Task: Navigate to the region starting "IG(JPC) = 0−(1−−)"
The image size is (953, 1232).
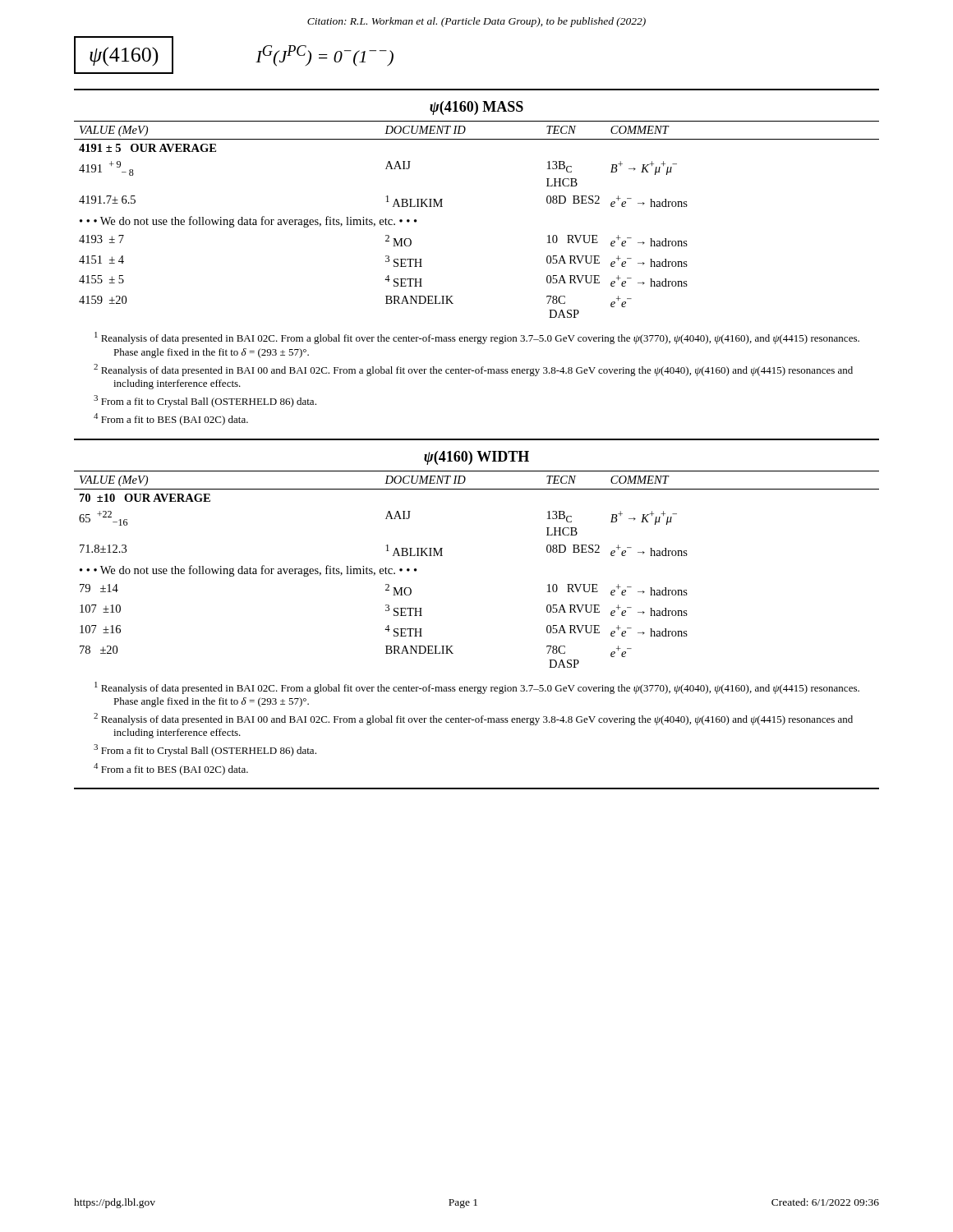Action: click(325, 55)
